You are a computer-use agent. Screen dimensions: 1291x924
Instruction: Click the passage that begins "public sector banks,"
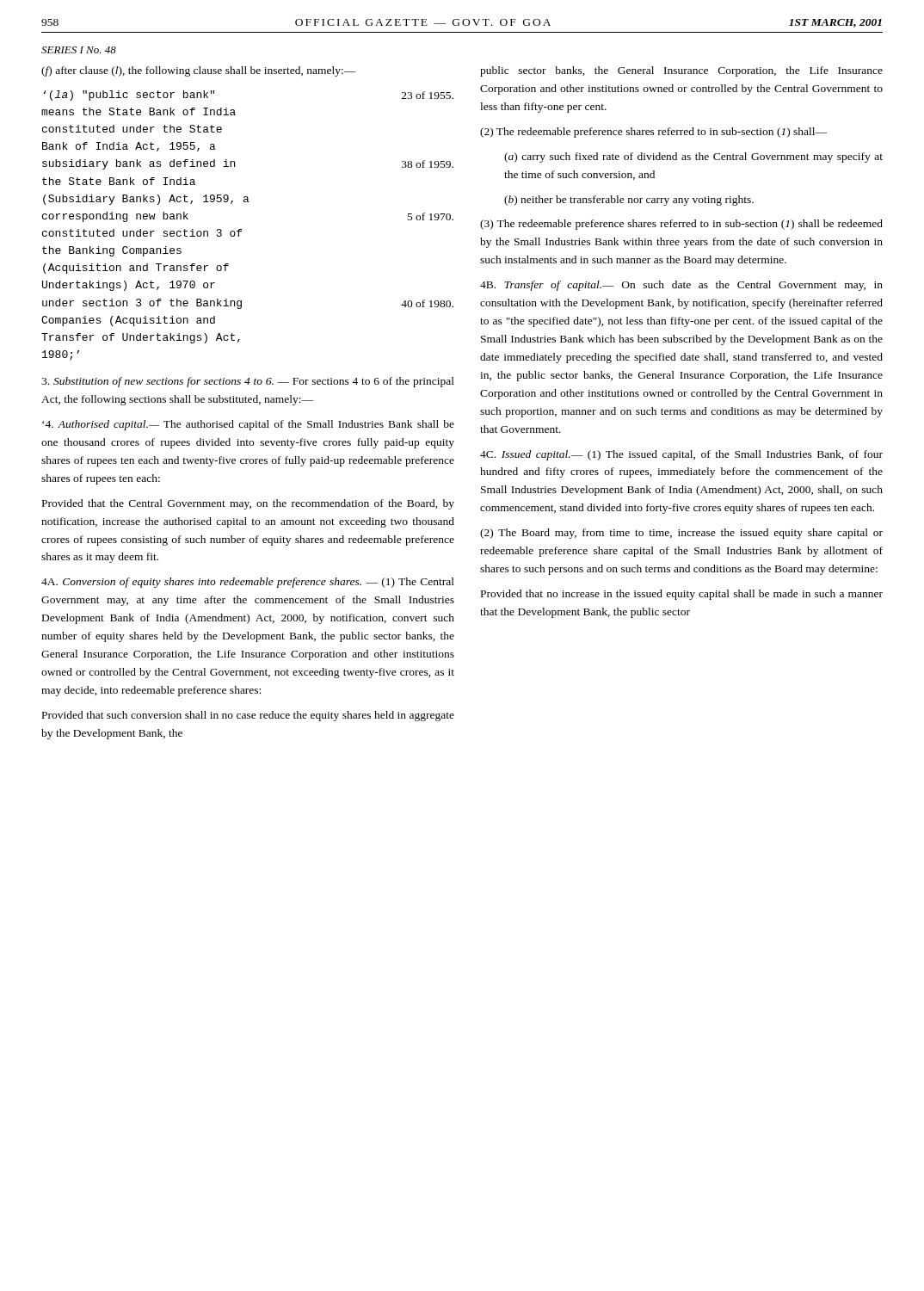681,166
